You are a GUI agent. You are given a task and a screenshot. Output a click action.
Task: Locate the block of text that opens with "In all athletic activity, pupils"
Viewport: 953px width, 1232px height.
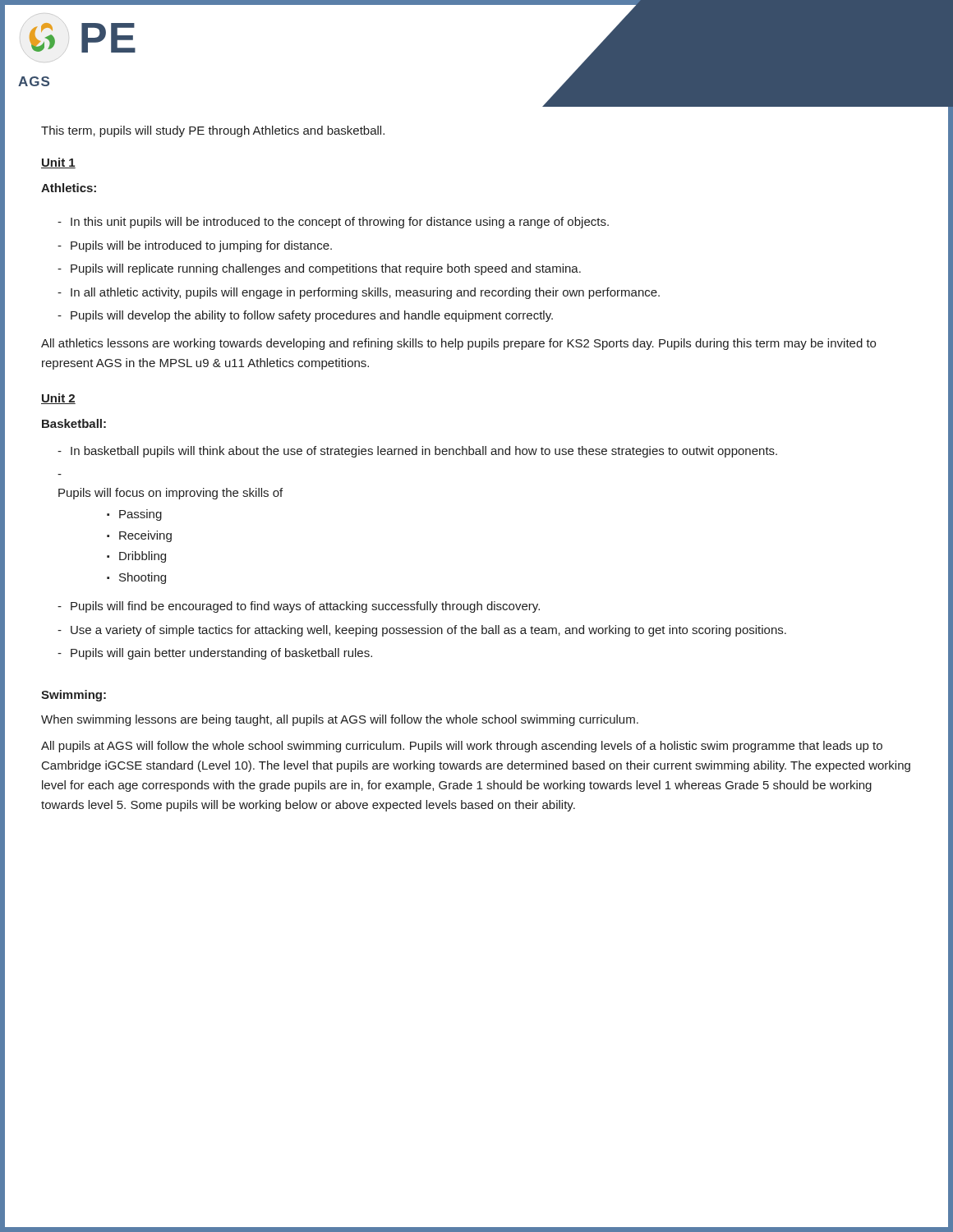(365, 292)
